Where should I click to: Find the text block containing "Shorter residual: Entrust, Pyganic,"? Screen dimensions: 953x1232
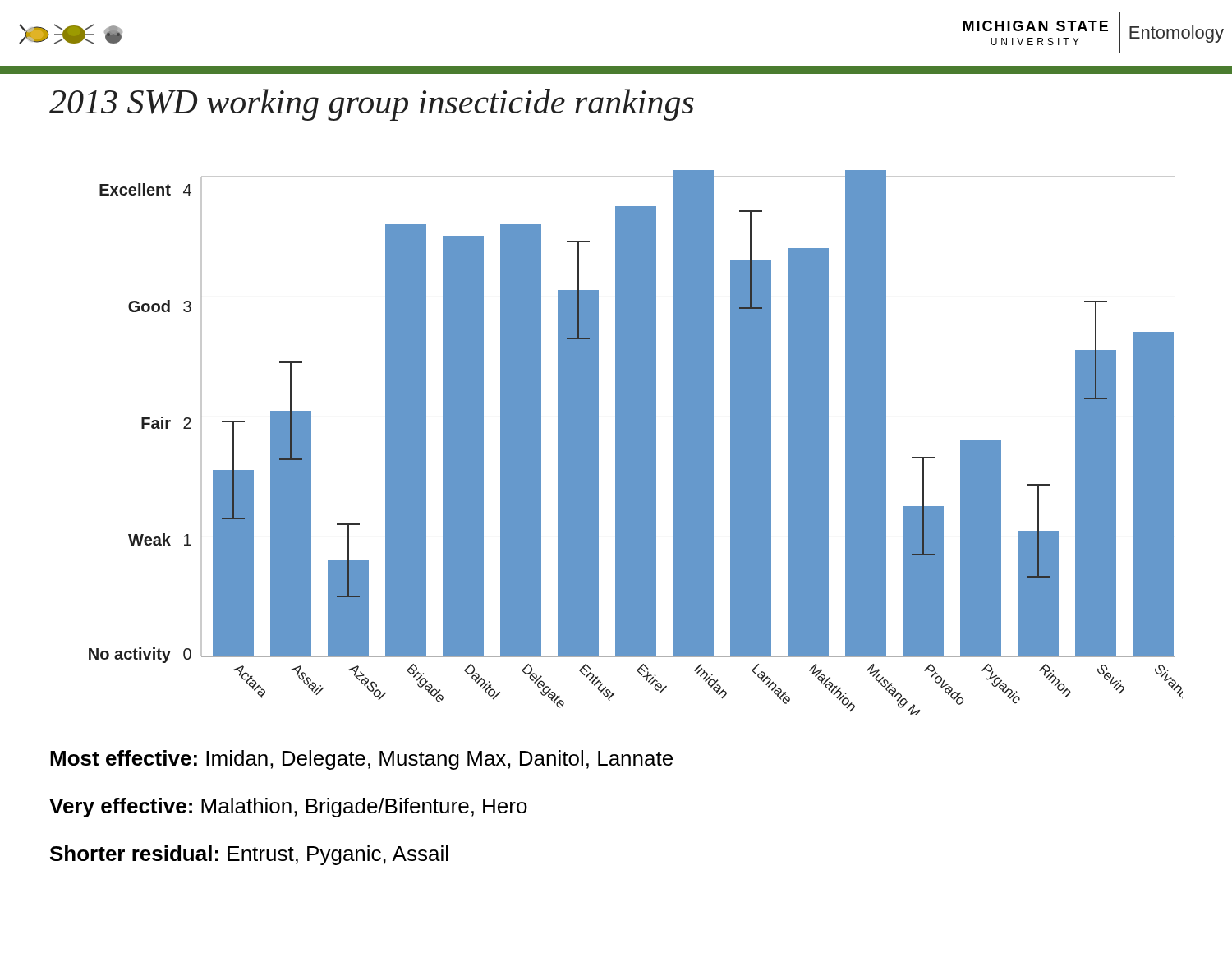pos(249,854)
